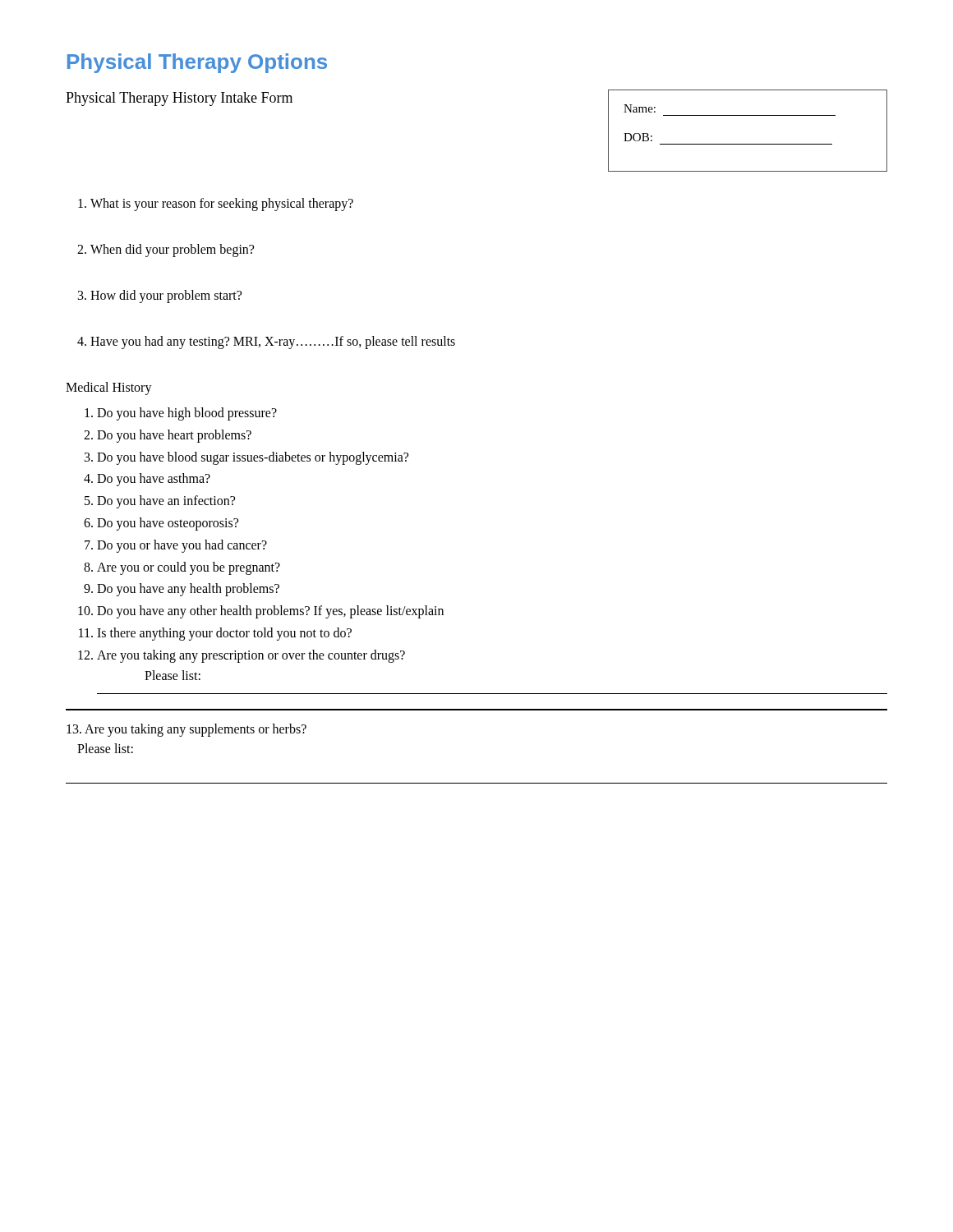Navigate to the element starting "Do you have blood sugar"
The height and width of the screenshot is (1232, 953).
tap(253, 458)
